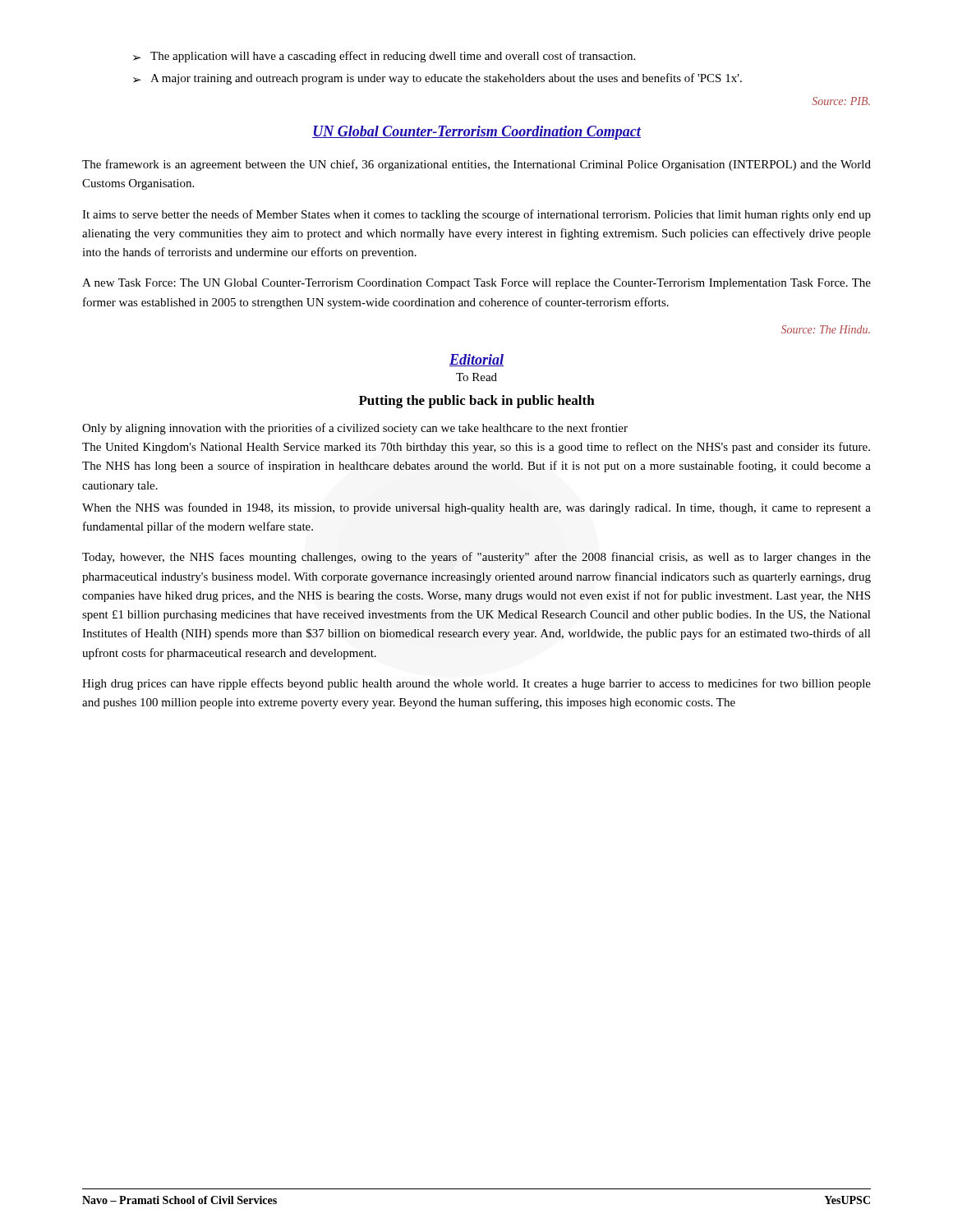The image size is (953, 1232).
Task: Find the region starting "High drug prices can have ripple effects"
Action: [476, 693]
